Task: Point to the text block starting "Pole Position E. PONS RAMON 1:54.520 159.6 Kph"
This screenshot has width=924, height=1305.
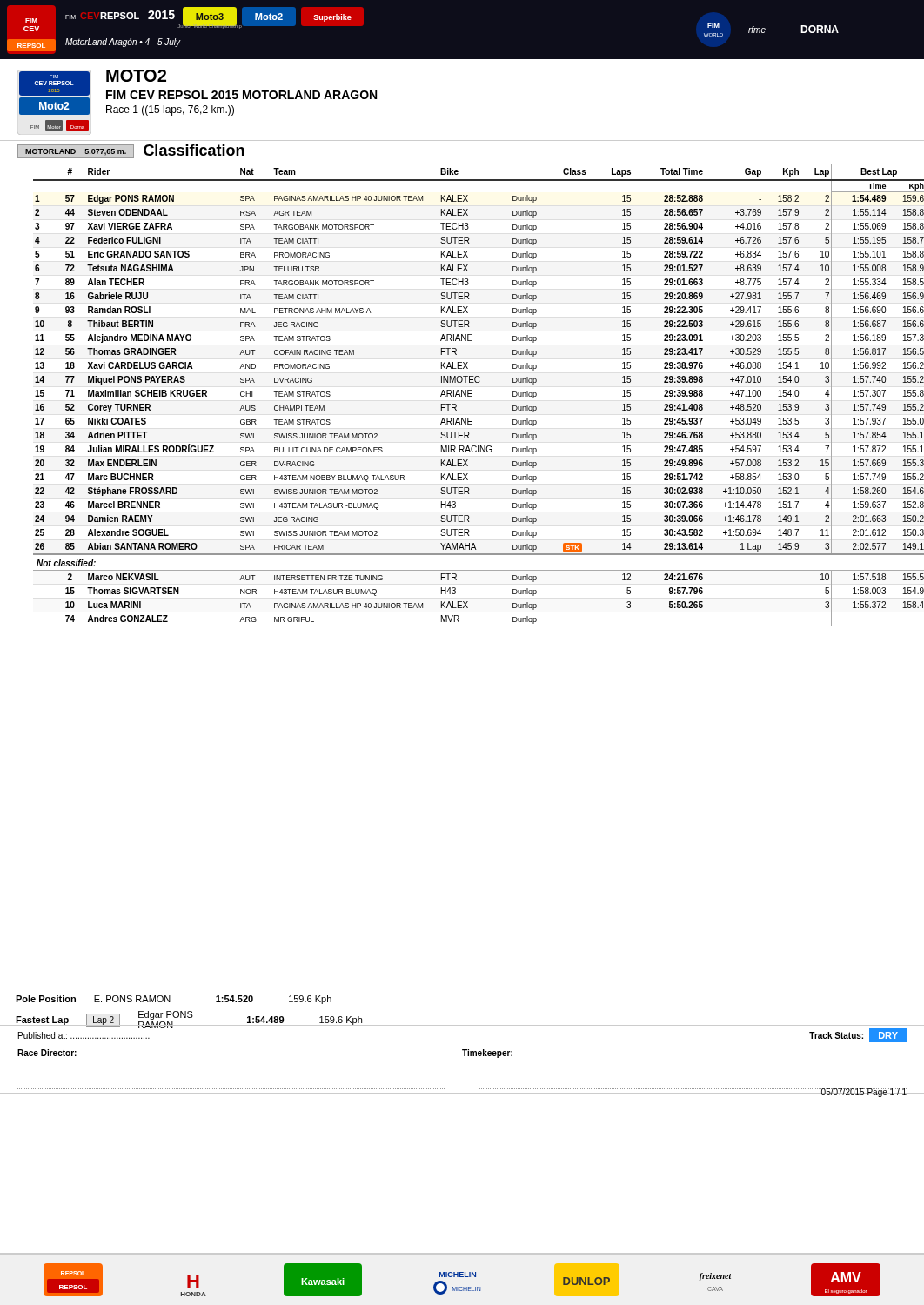Action: click(174, 999)
